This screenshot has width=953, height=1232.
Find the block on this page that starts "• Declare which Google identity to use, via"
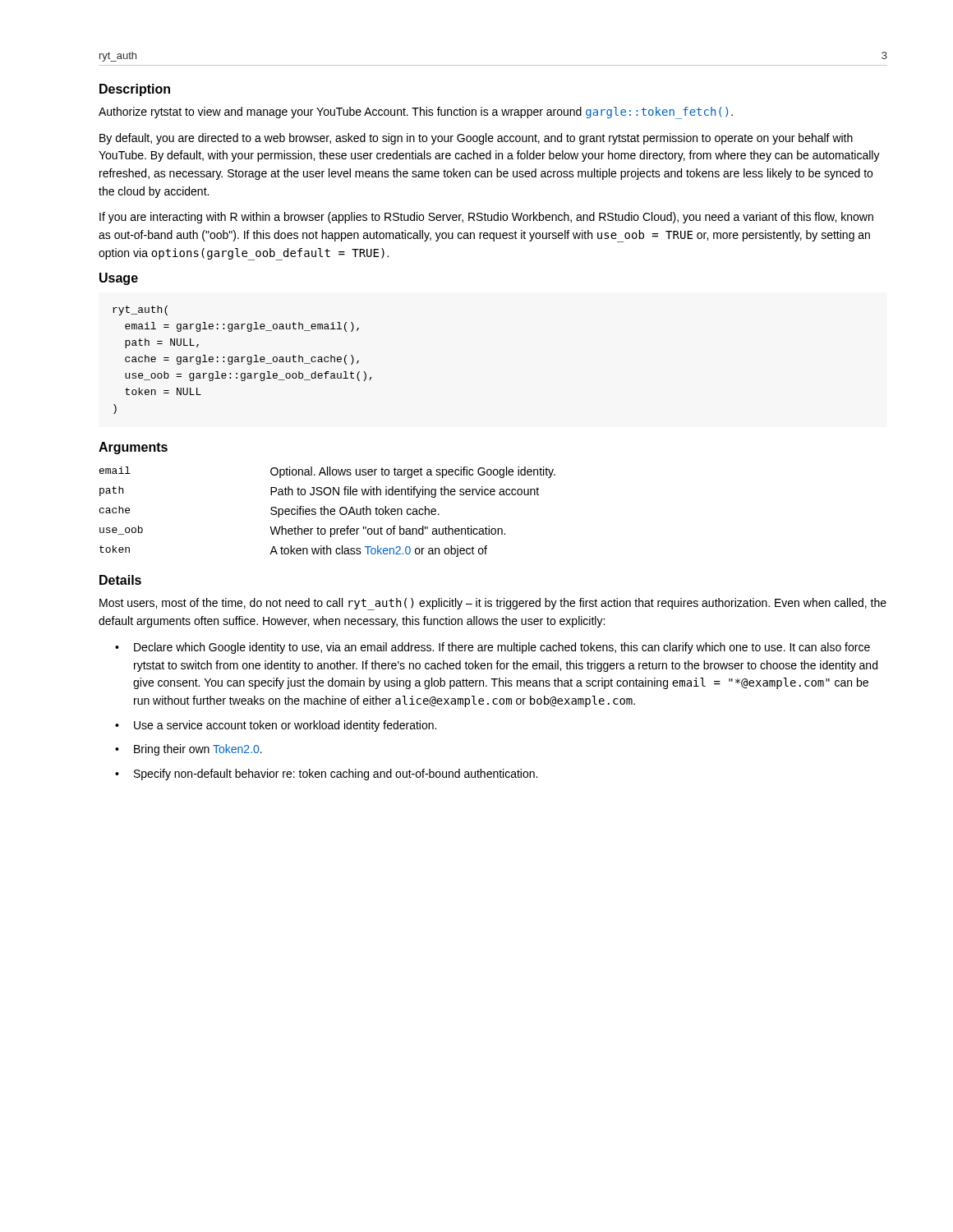click(x=501, y=675)
